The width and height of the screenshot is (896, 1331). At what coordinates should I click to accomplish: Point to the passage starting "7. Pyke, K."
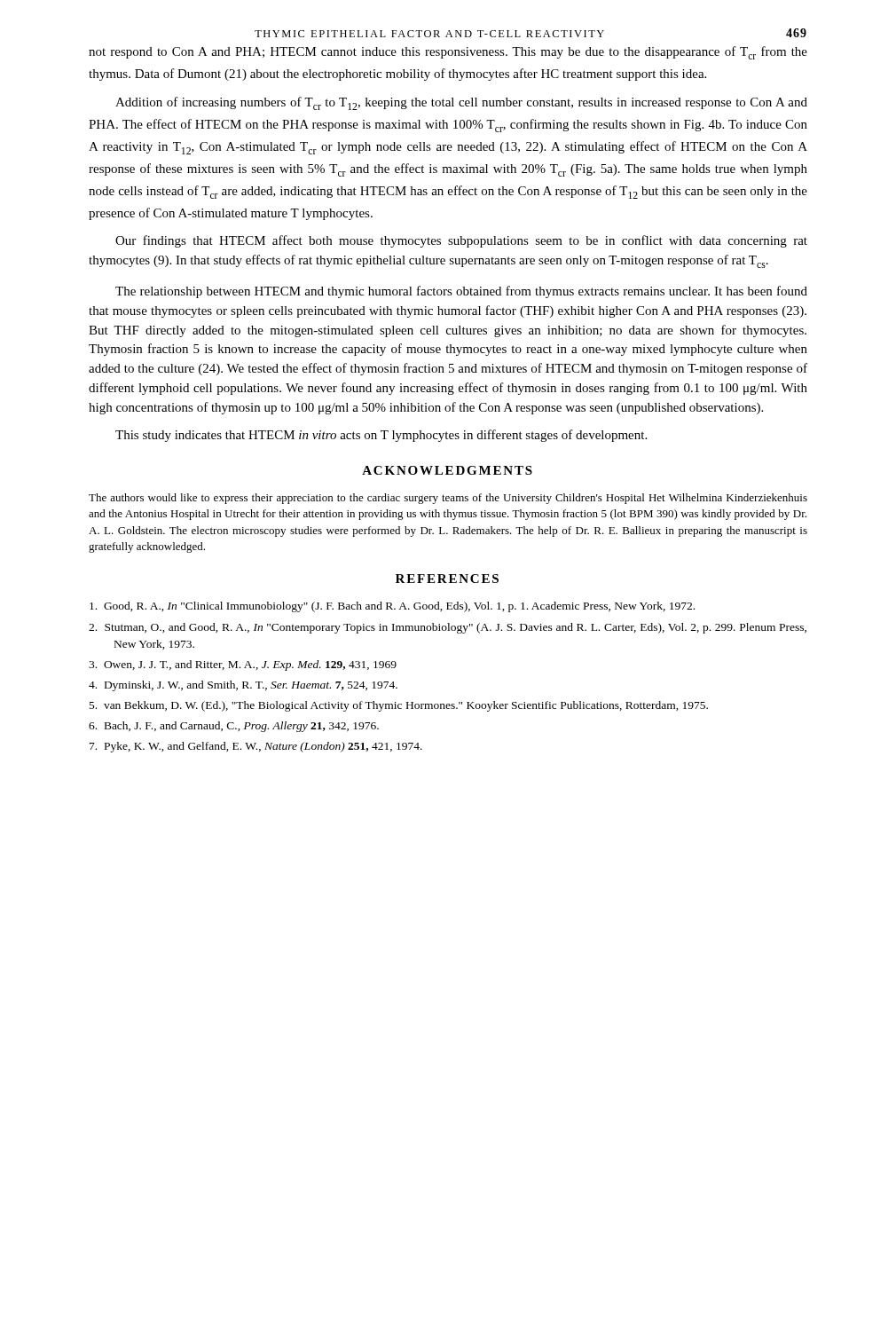point(256,747)
